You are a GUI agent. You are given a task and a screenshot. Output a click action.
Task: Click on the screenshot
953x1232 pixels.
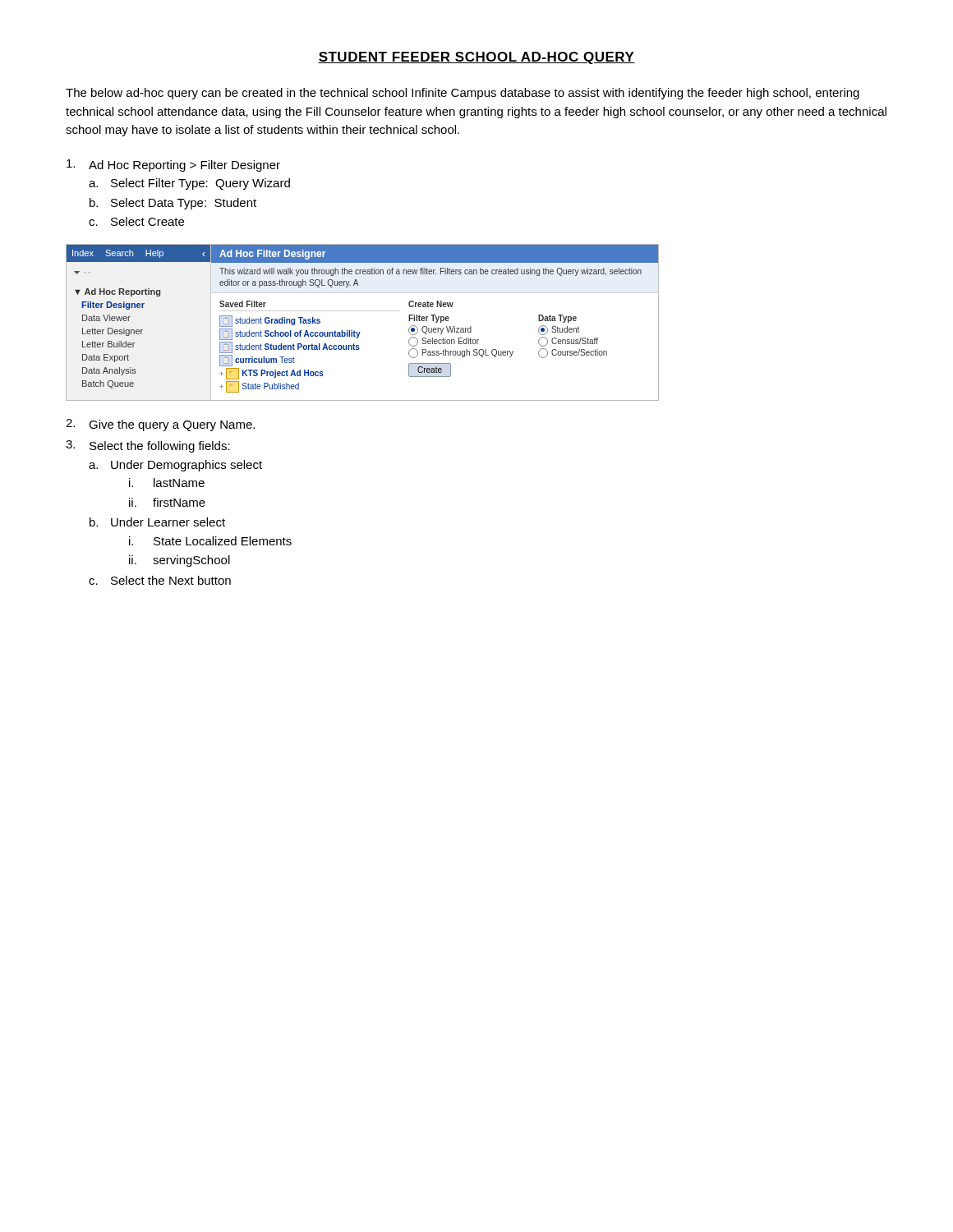point(476,322)
